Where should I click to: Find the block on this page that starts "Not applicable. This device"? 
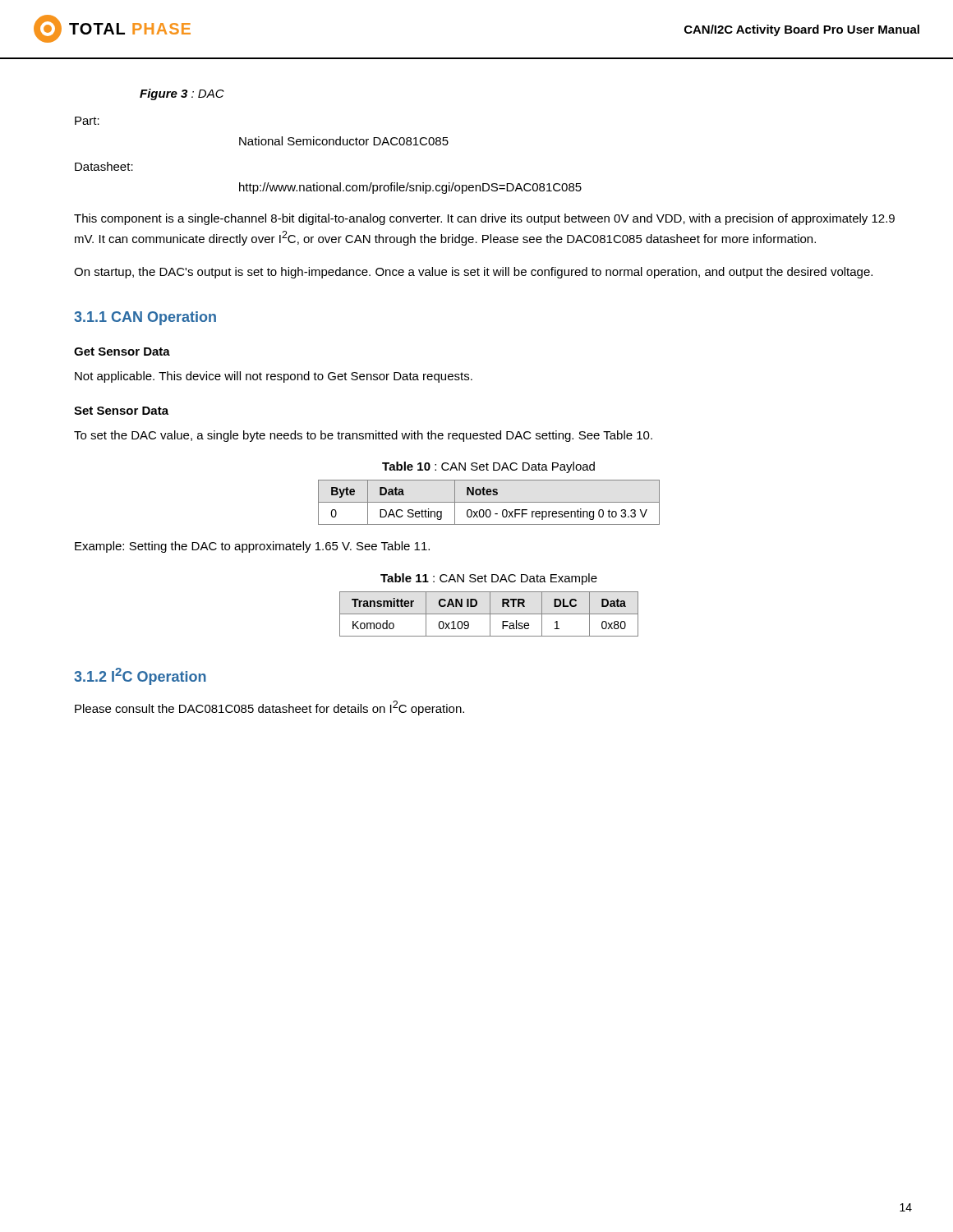click(x=274, y=376)
